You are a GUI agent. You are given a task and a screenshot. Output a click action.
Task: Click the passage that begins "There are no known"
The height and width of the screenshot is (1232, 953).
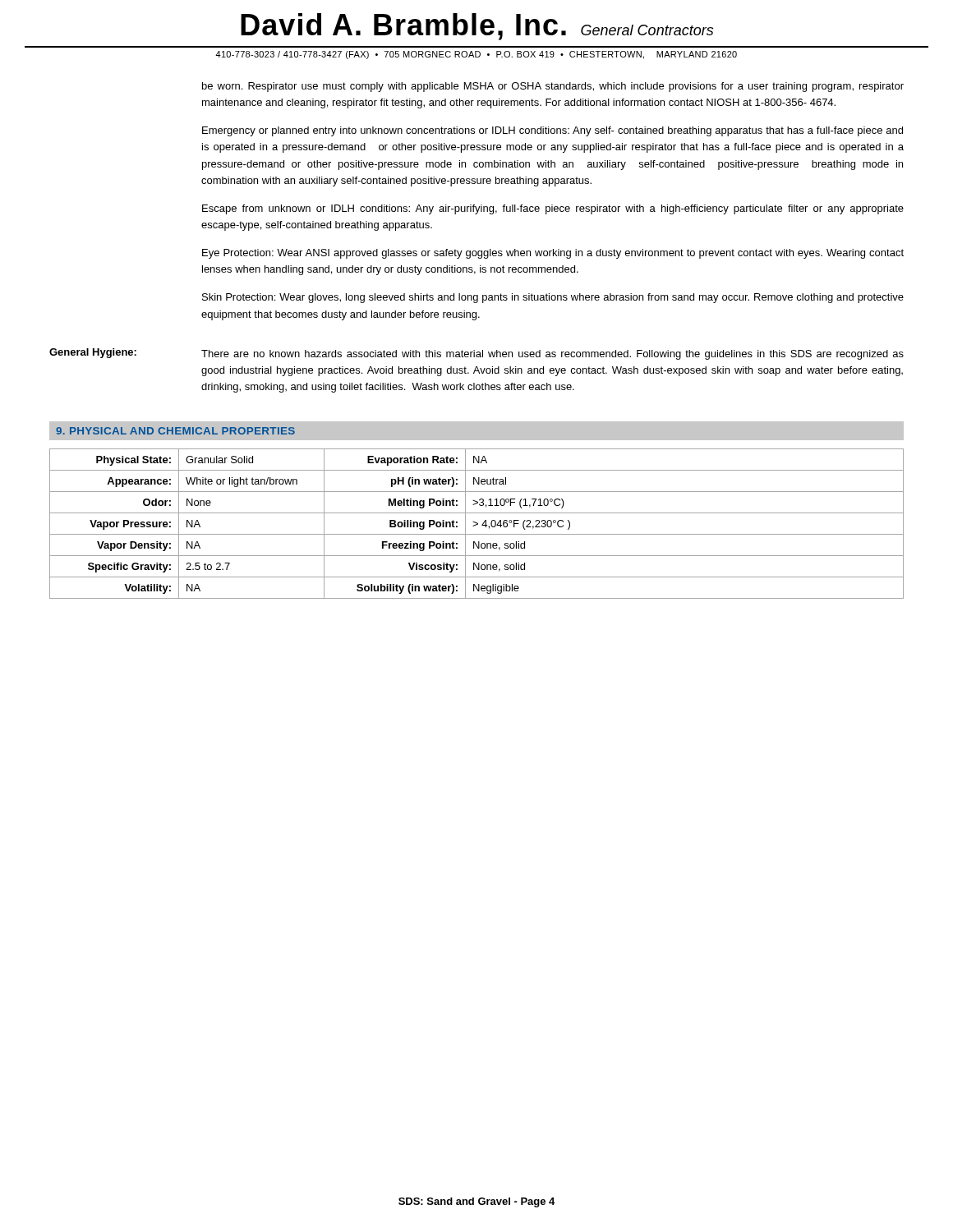click(553, 370)
